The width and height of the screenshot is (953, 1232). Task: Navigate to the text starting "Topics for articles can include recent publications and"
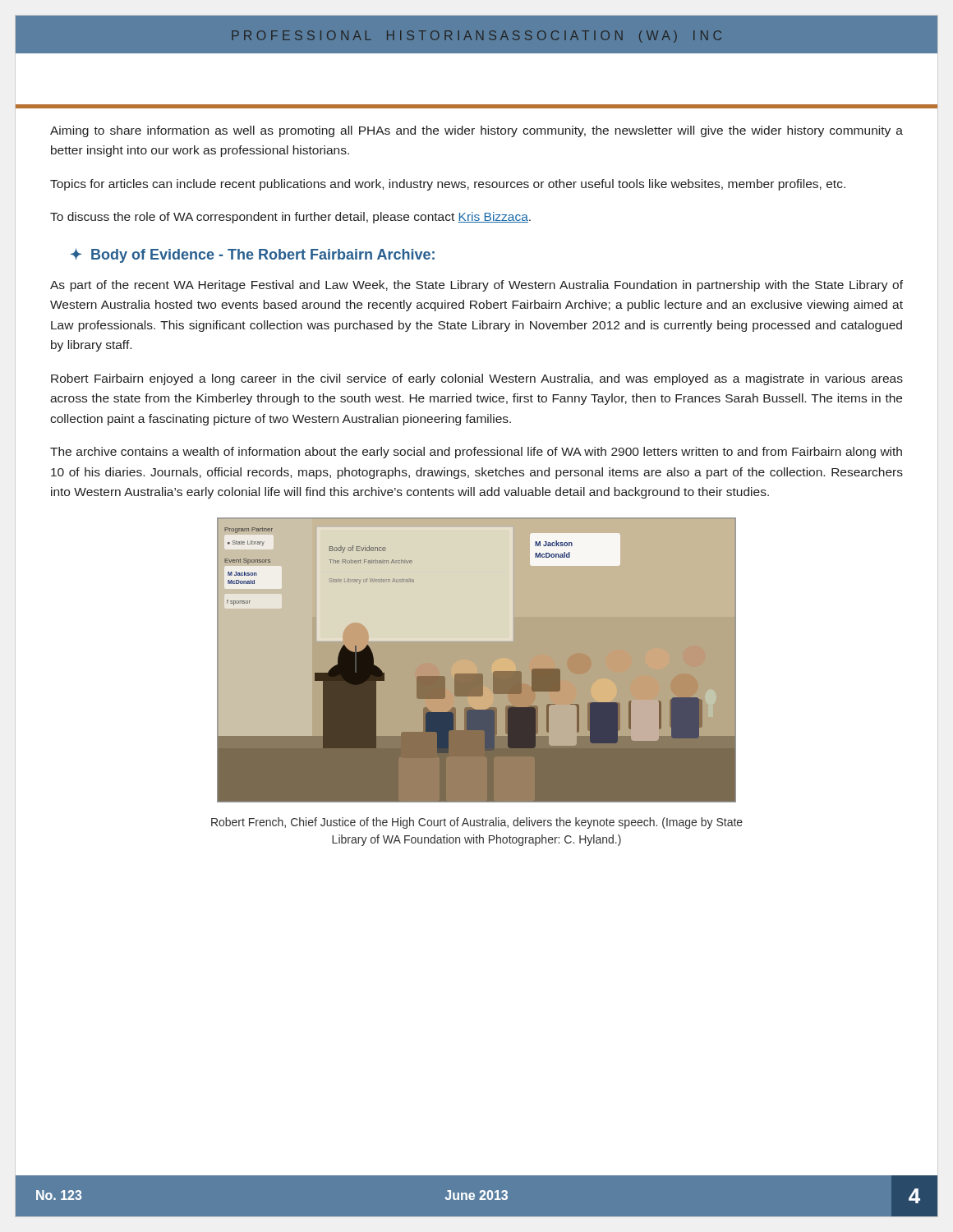pyautogui.click(x=448, y=184)
